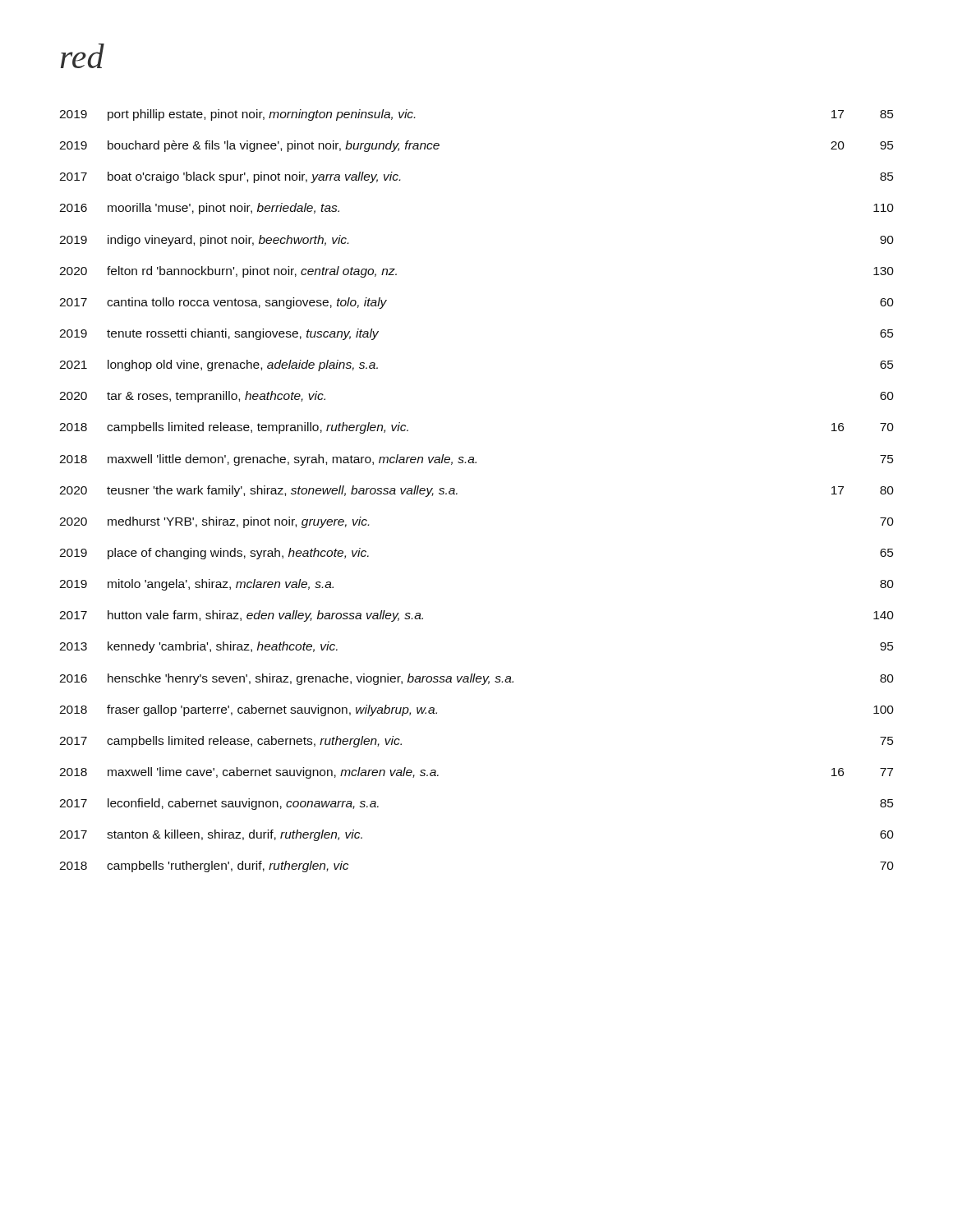
Task: Where is the passage that starts "2020 medhurst 'YRB', shiraz, pinot noir,"?
Action: pos(68,522)
